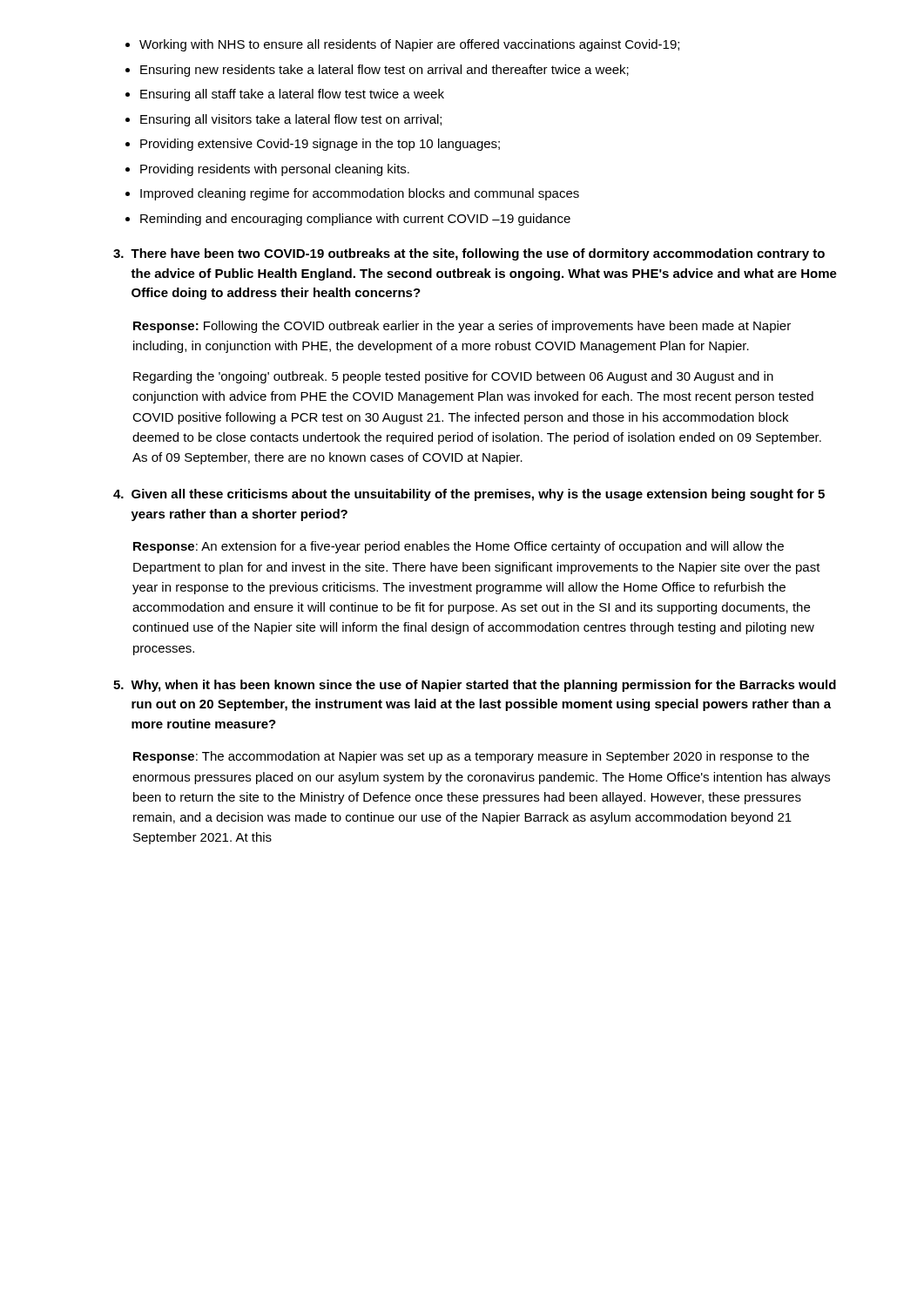
Task: Navigate to the region starting "Response: The accommodation at Napier was set"
Action: click(485, 797)
